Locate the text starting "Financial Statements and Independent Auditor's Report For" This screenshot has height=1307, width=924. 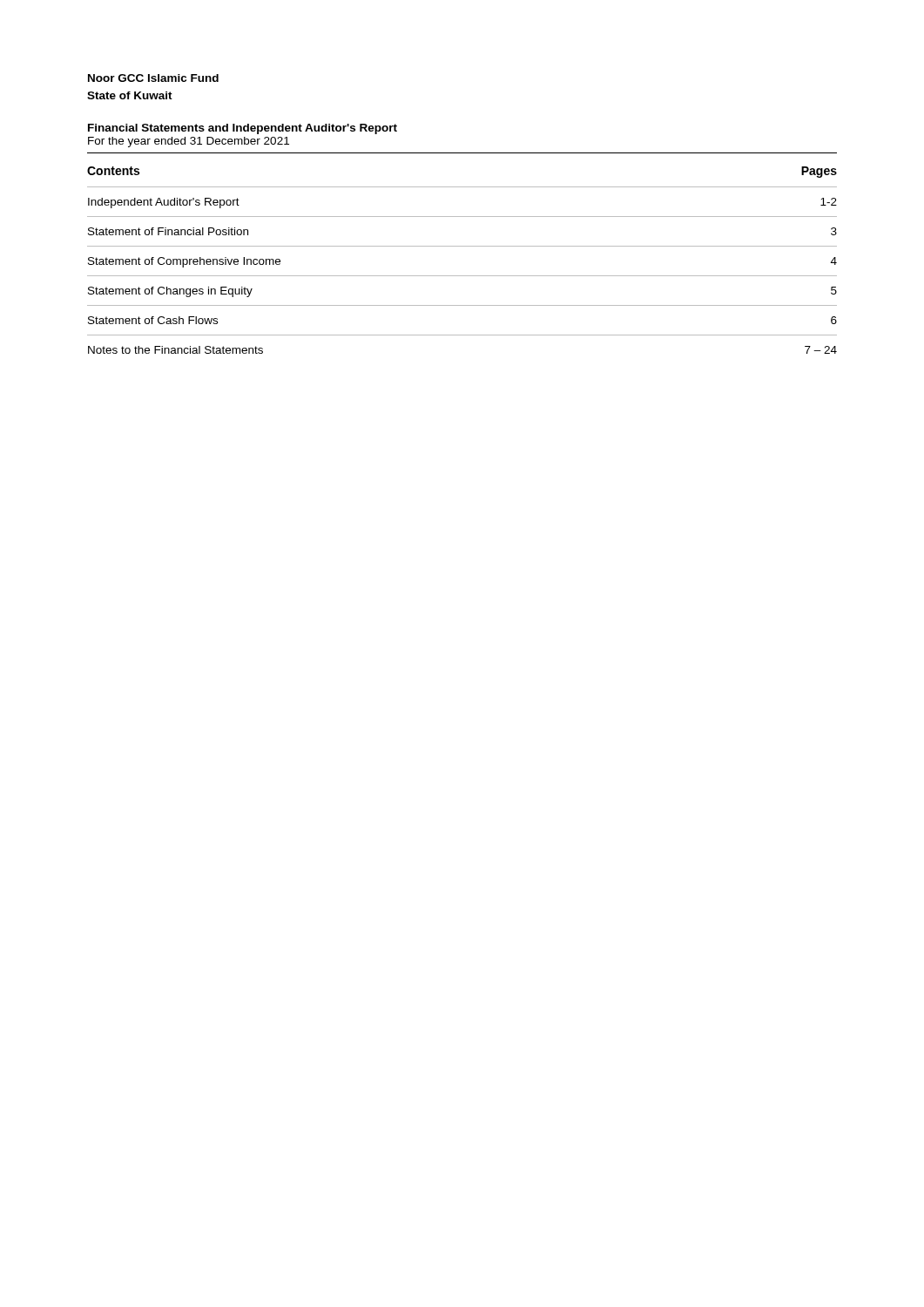pos(243,129)
